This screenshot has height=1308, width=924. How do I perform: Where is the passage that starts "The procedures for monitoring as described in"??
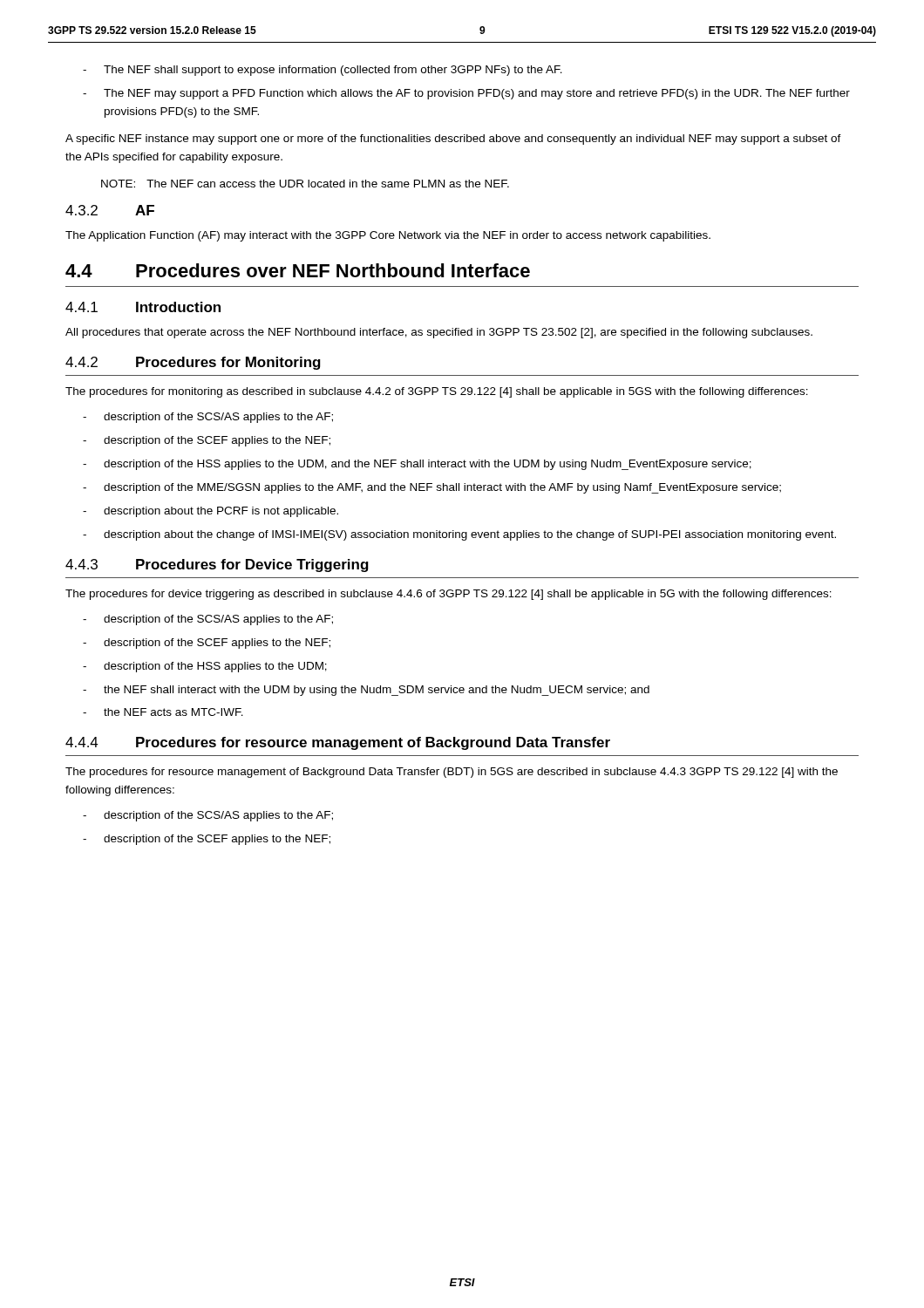coord(437,391)
